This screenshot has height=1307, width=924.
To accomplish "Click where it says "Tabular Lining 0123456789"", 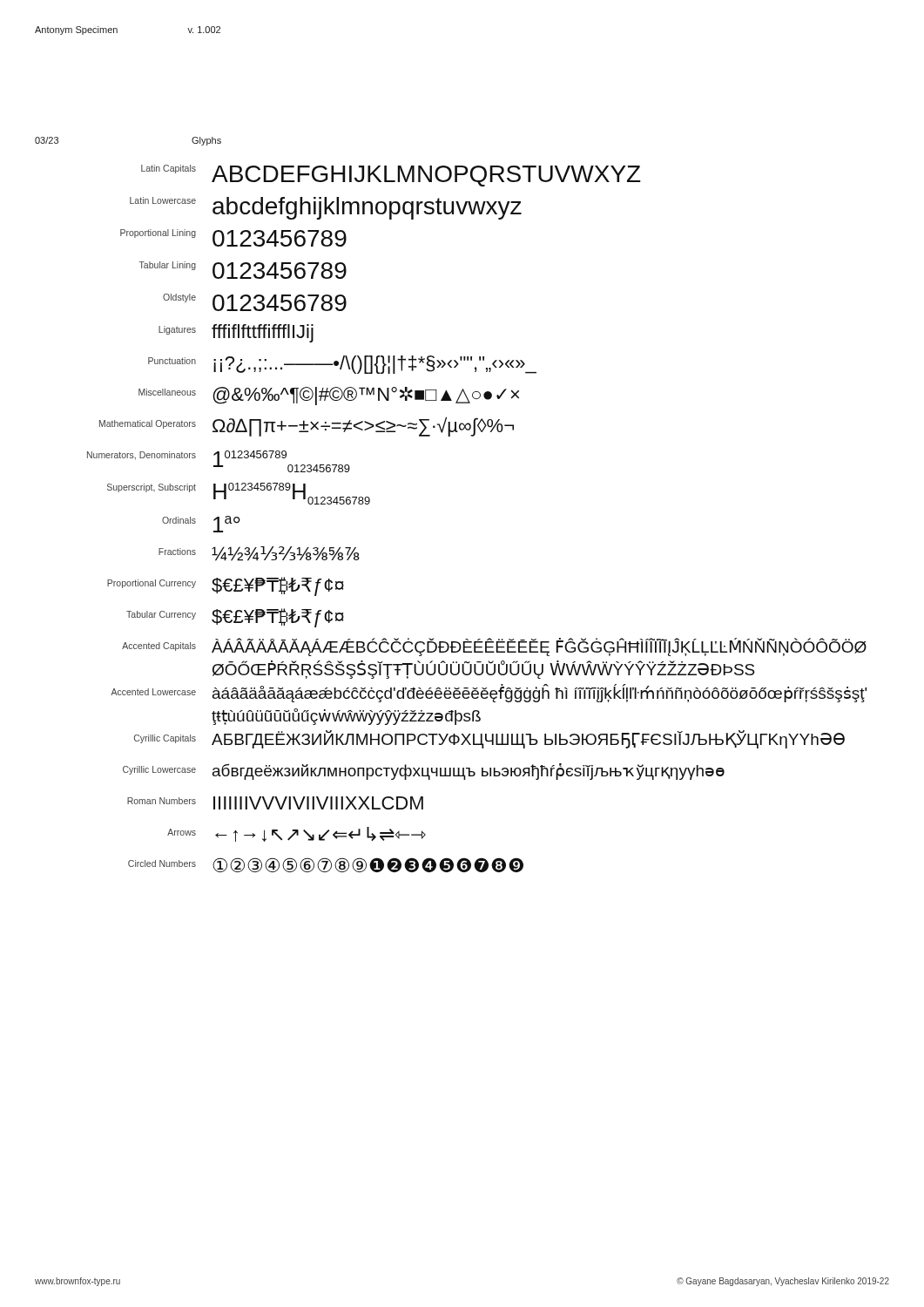I will click(243, 270).
